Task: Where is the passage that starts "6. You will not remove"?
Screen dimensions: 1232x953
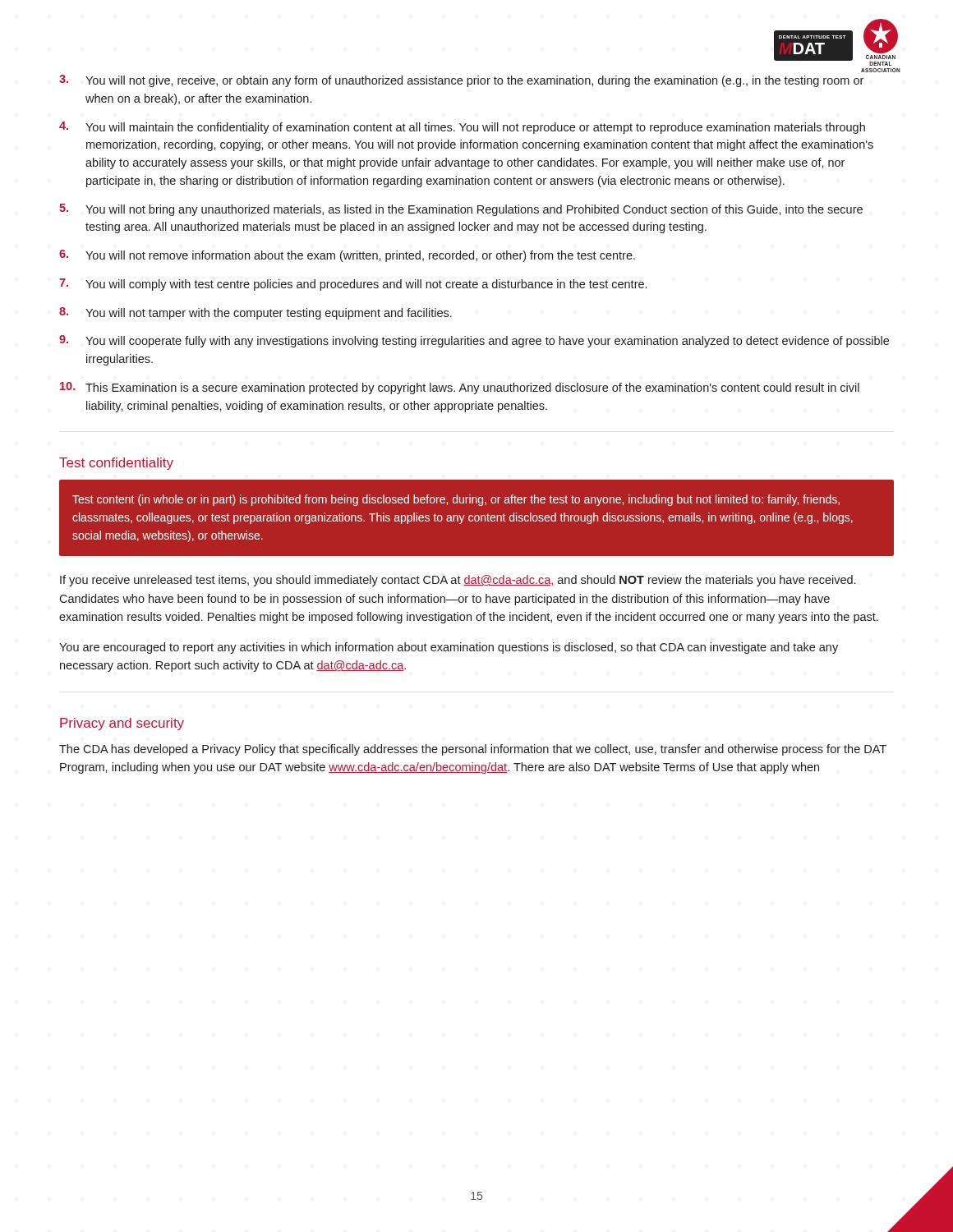Action: [476, 256]
